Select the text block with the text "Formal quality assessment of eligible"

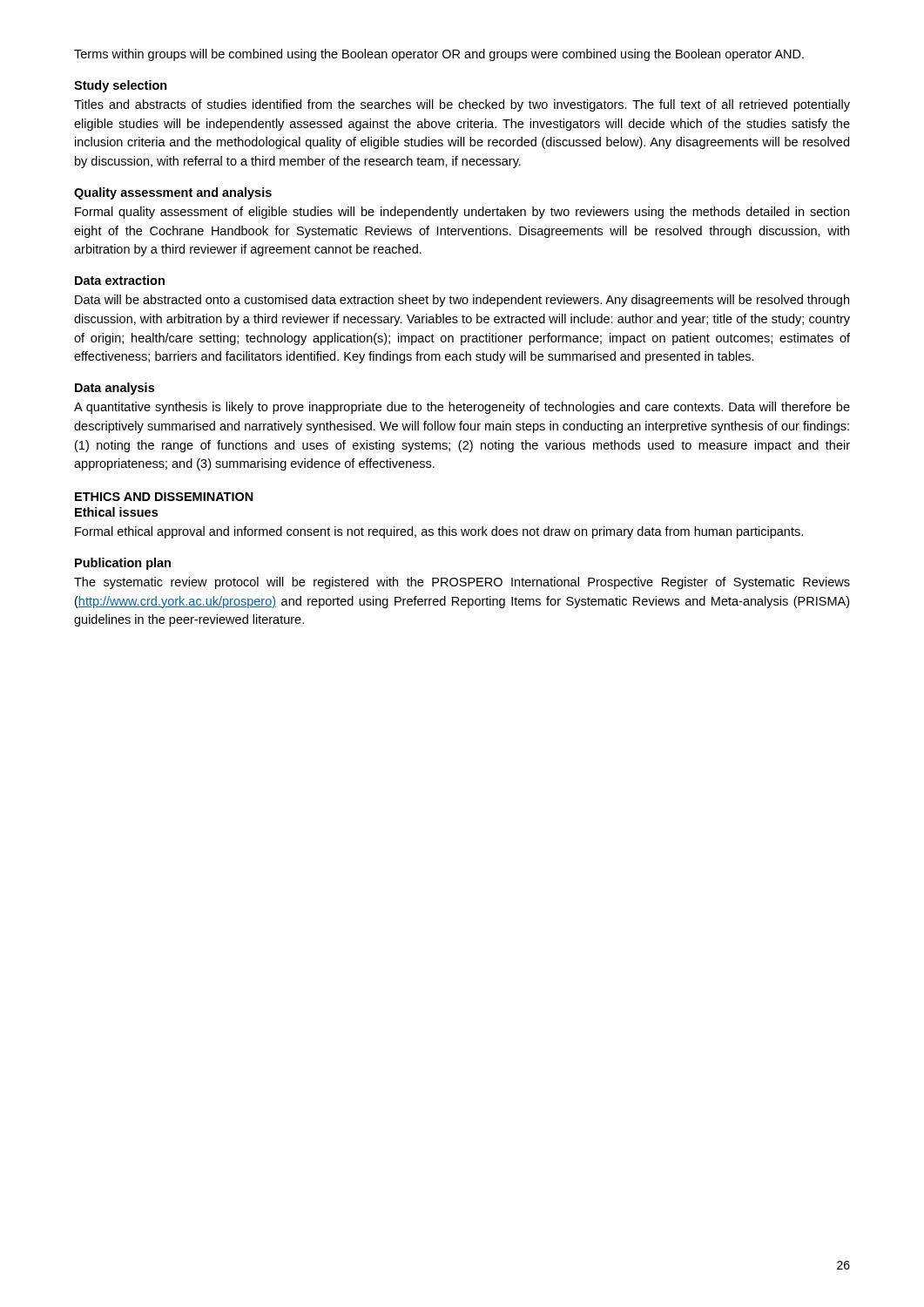pos(462,230)
